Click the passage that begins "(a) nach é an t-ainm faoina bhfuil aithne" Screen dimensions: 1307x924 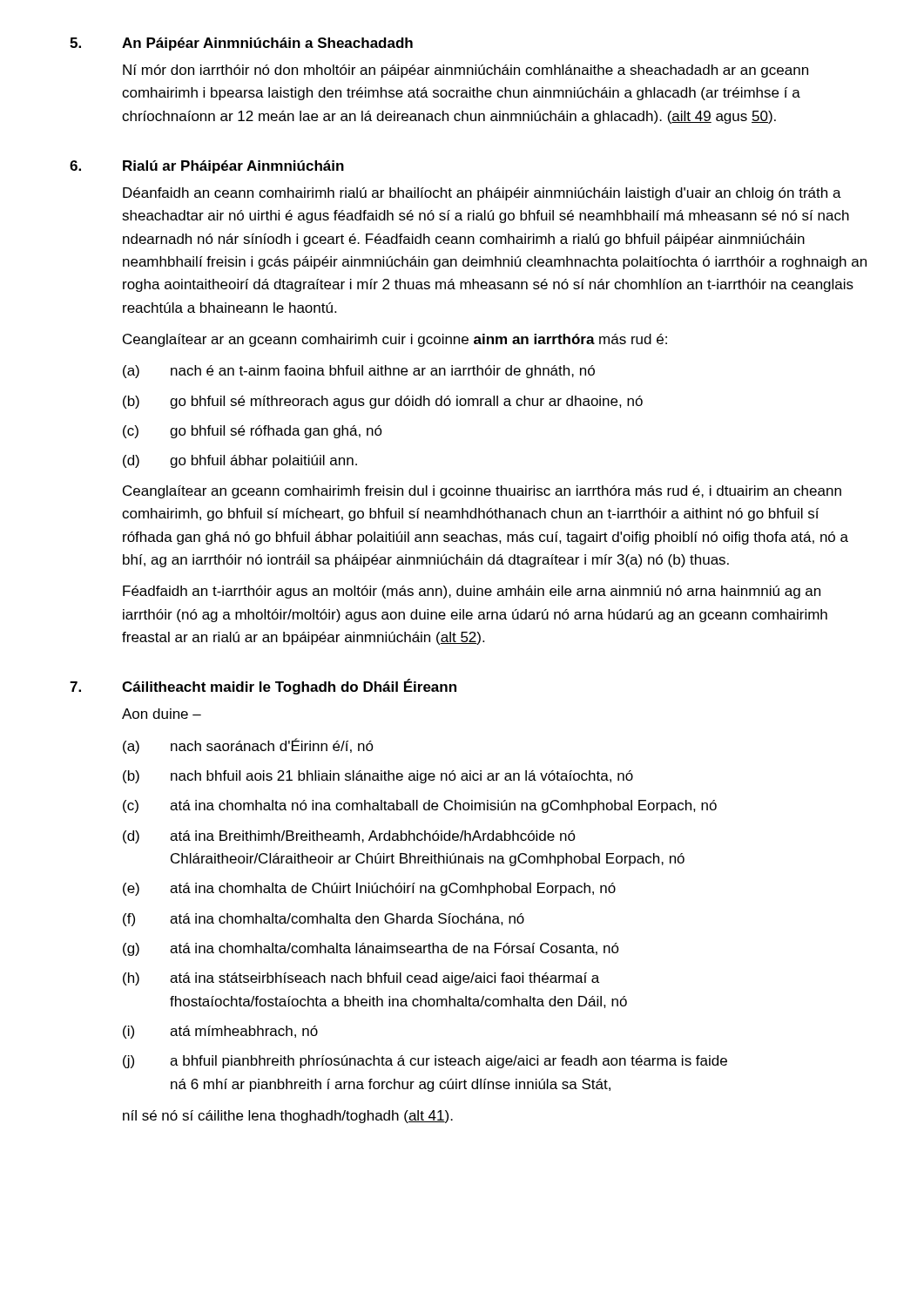(497, 372)
